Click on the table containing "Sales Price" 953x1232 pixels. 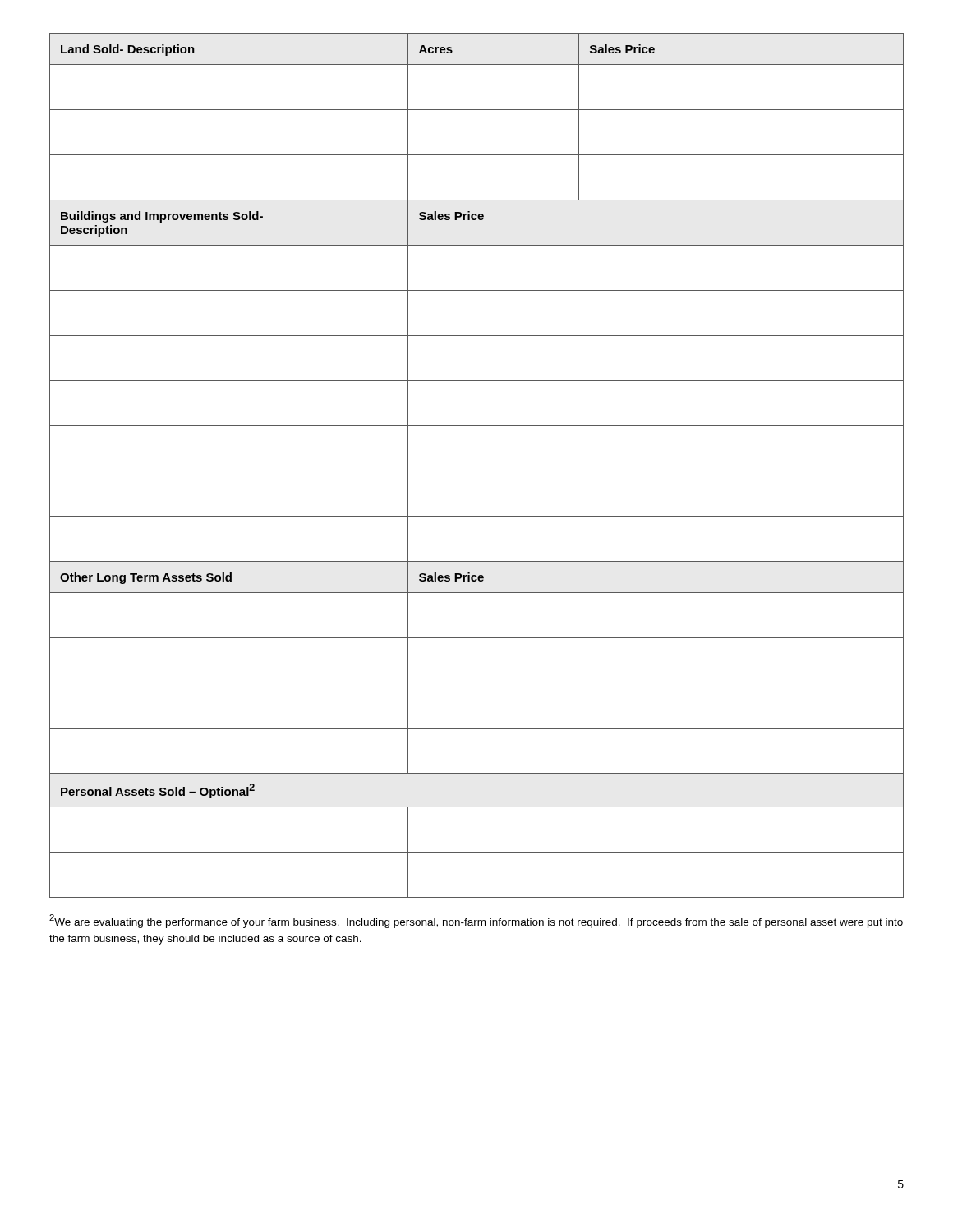(x=476, y=465)
